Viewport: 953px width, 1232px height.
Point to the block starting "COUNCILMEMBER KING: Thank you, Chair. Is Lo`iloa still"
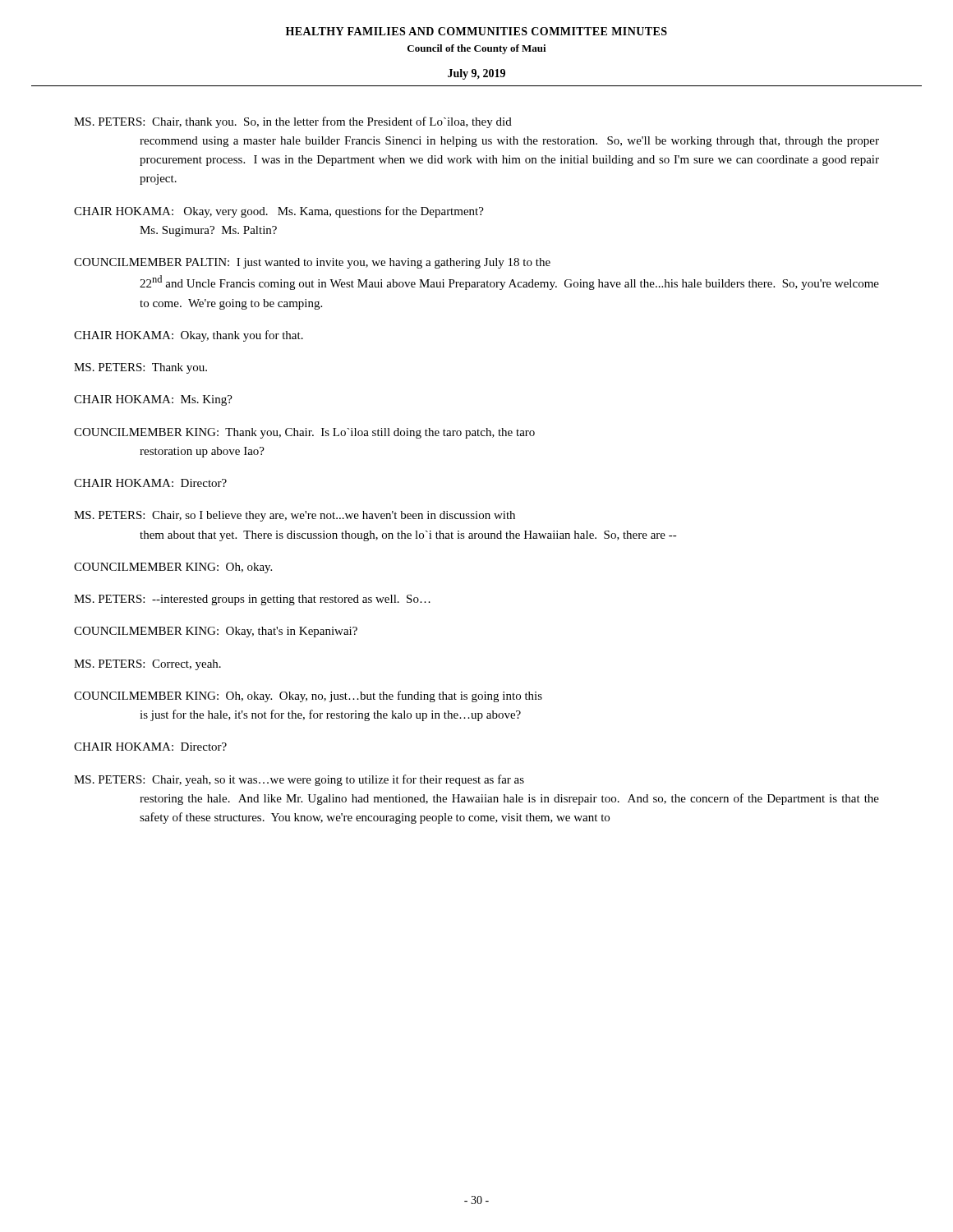click(x=476, y=442)
